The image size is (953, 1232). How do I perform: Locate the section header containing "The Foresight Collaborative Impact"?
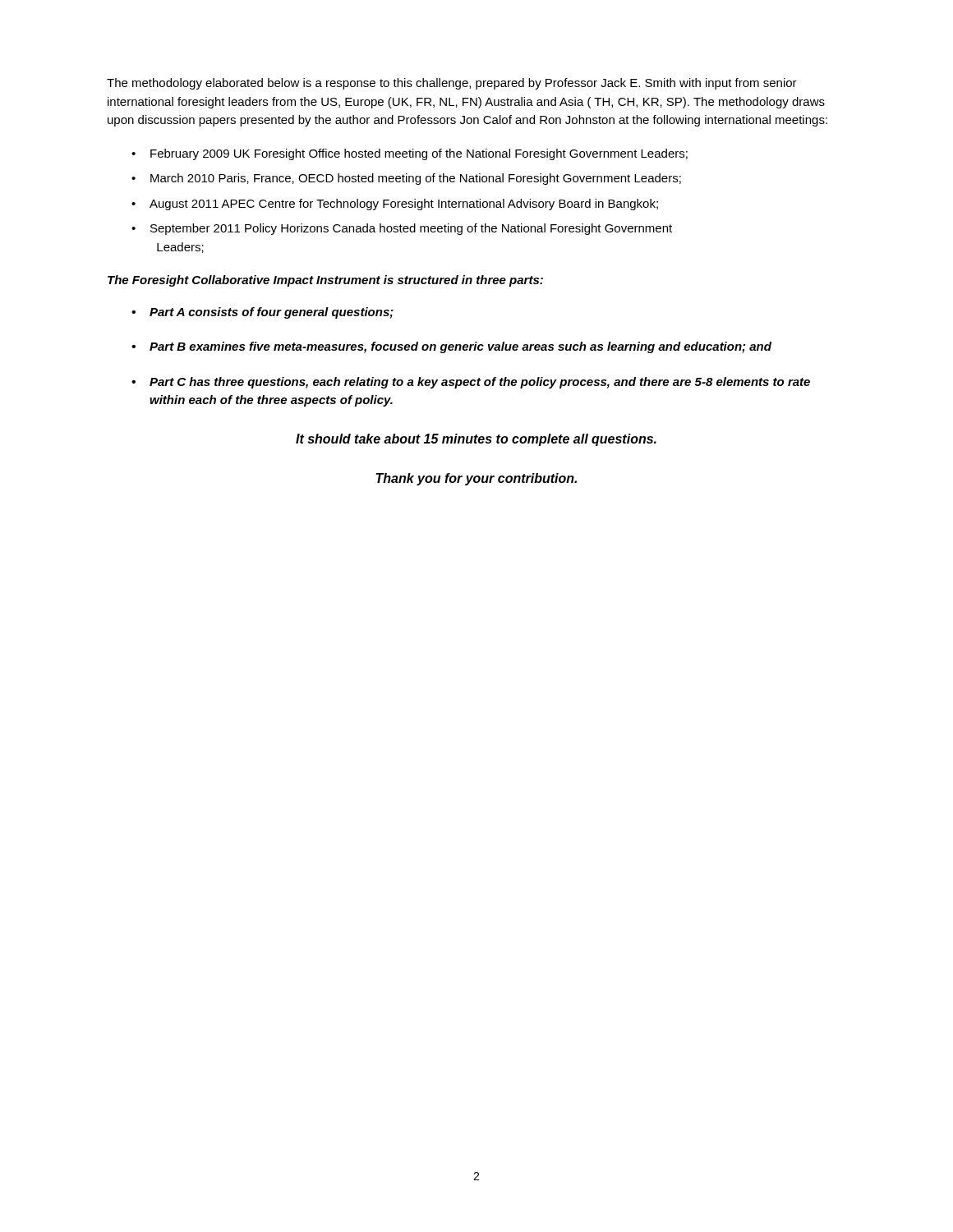tap(325, 280)
